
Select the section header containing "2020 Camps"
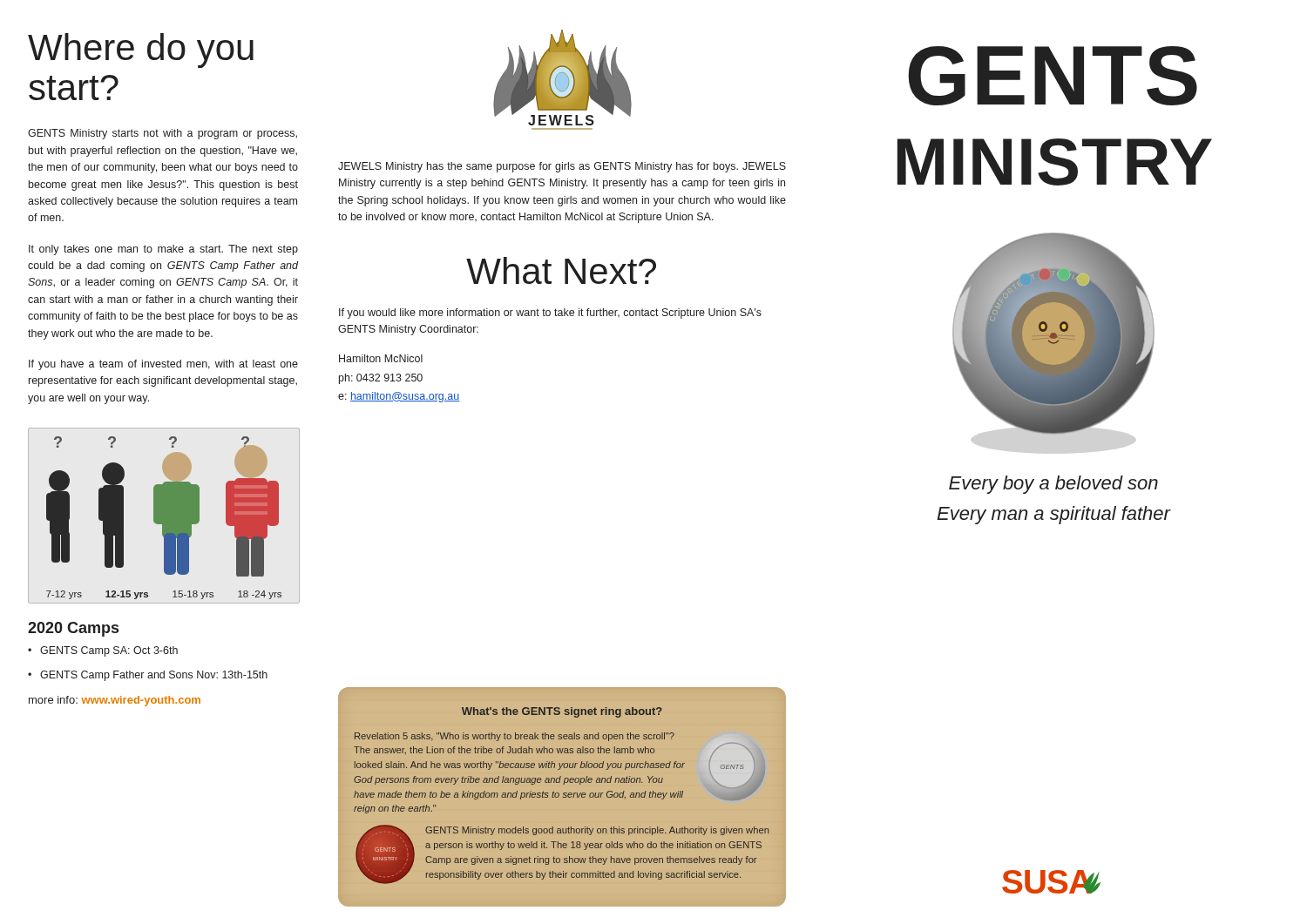74,628
